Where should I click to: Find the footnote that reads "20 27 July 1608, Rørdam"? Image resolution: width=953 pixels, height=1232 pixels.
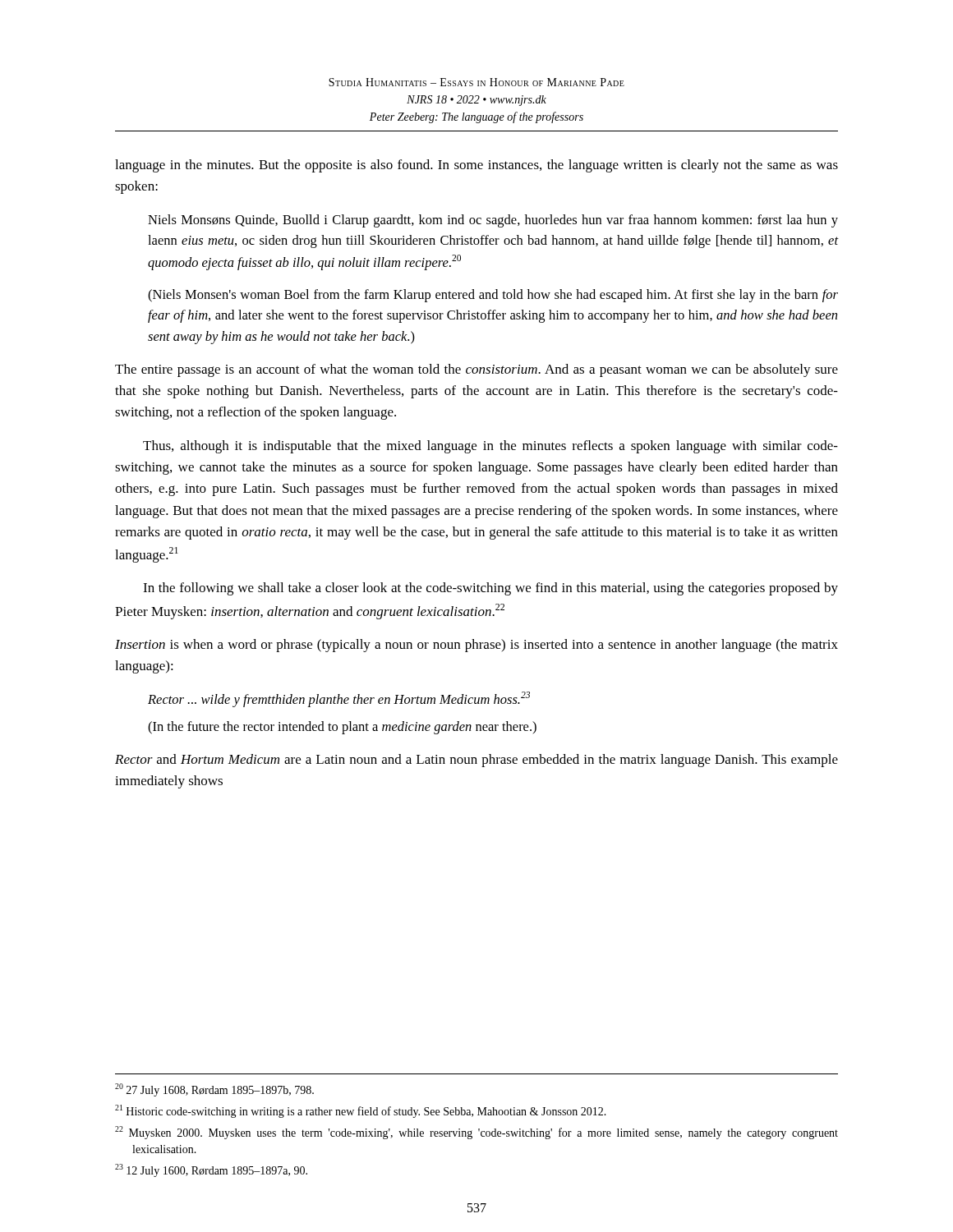click(476, 1130)
